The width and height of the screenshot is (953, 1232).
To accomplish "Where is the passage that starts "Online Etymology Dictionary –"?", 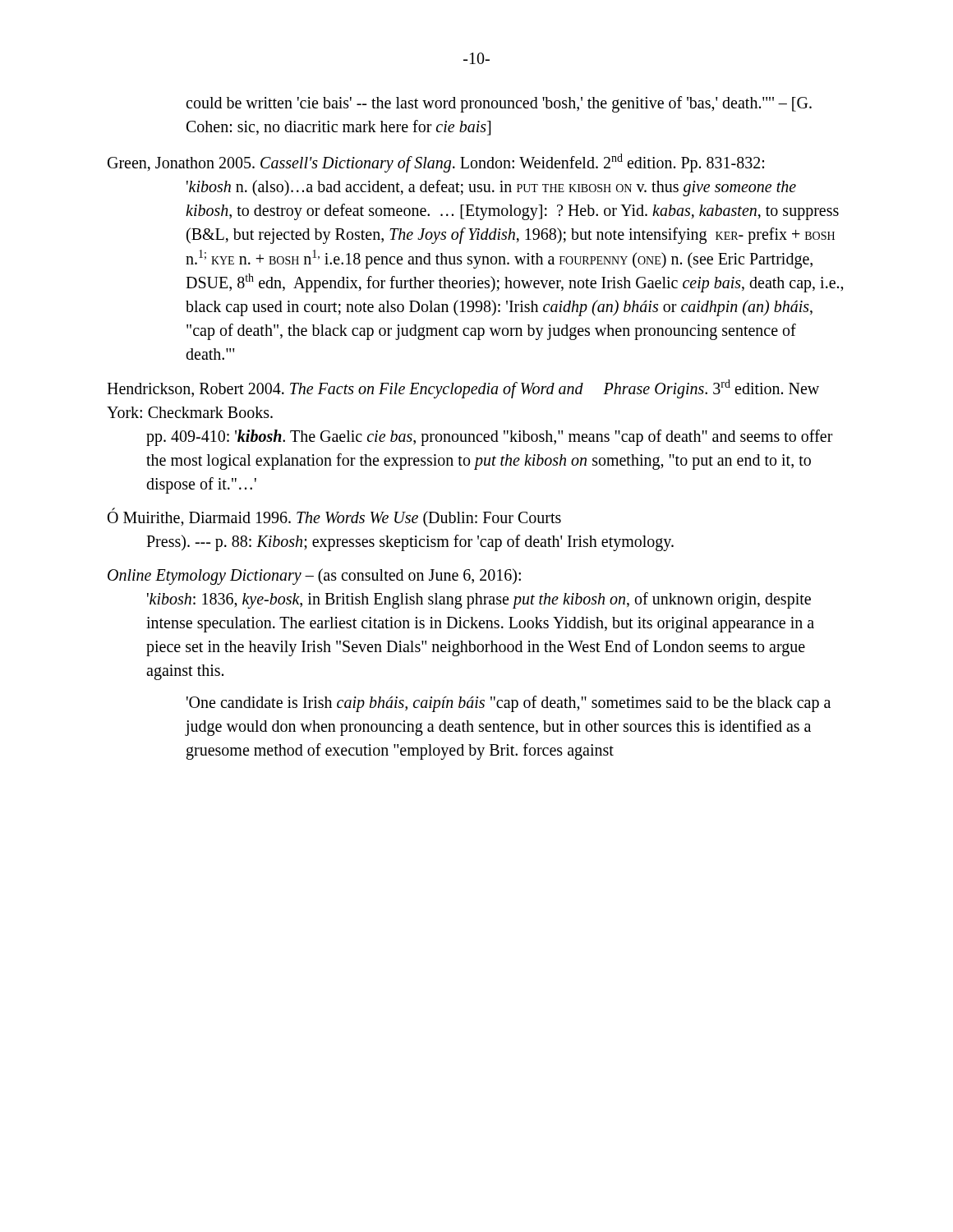I will (x=476, y=663).
